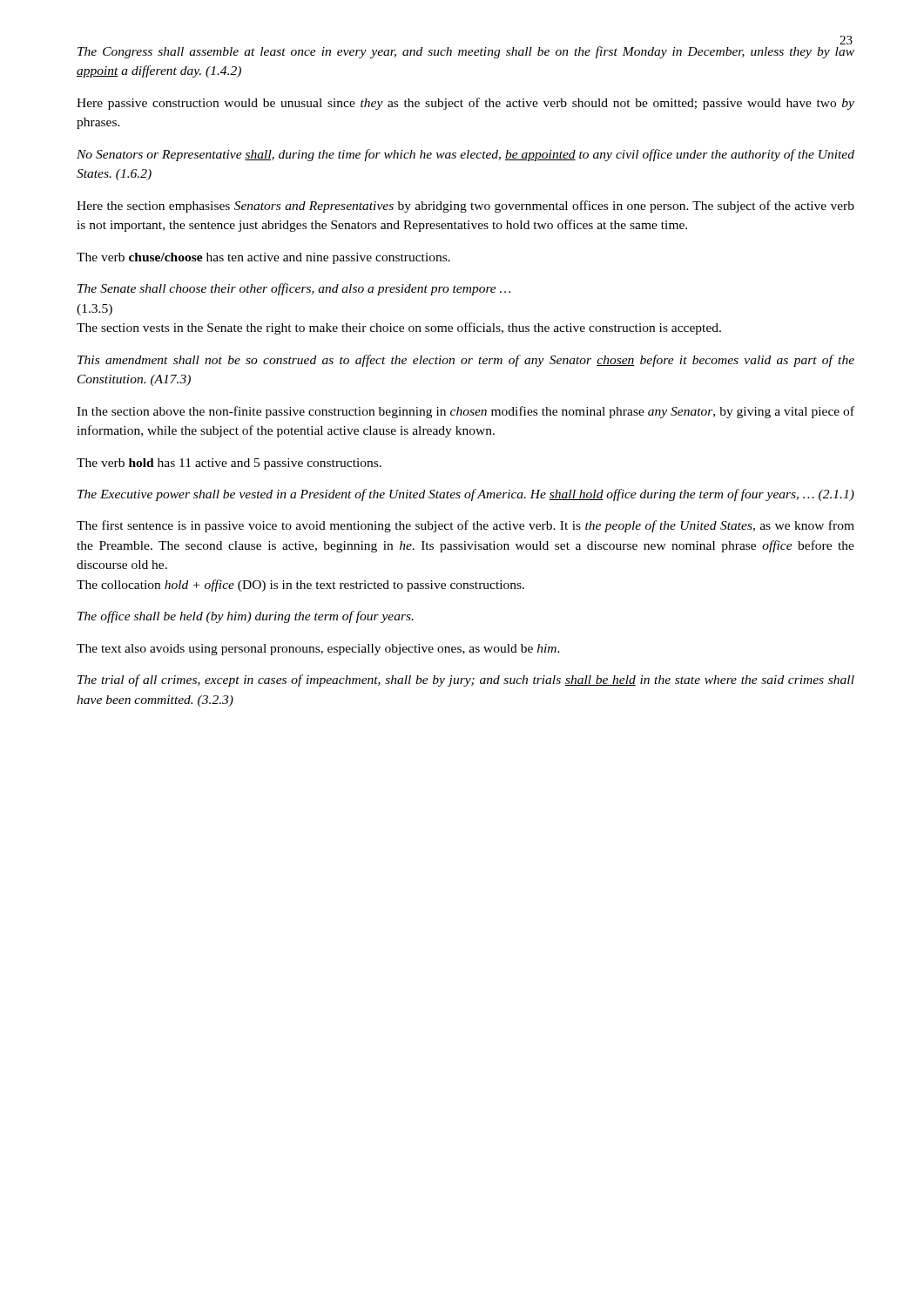
Task: Navigate to the element starting "The text also avoids using personal pronouns,"
Action: click(318, 648)
